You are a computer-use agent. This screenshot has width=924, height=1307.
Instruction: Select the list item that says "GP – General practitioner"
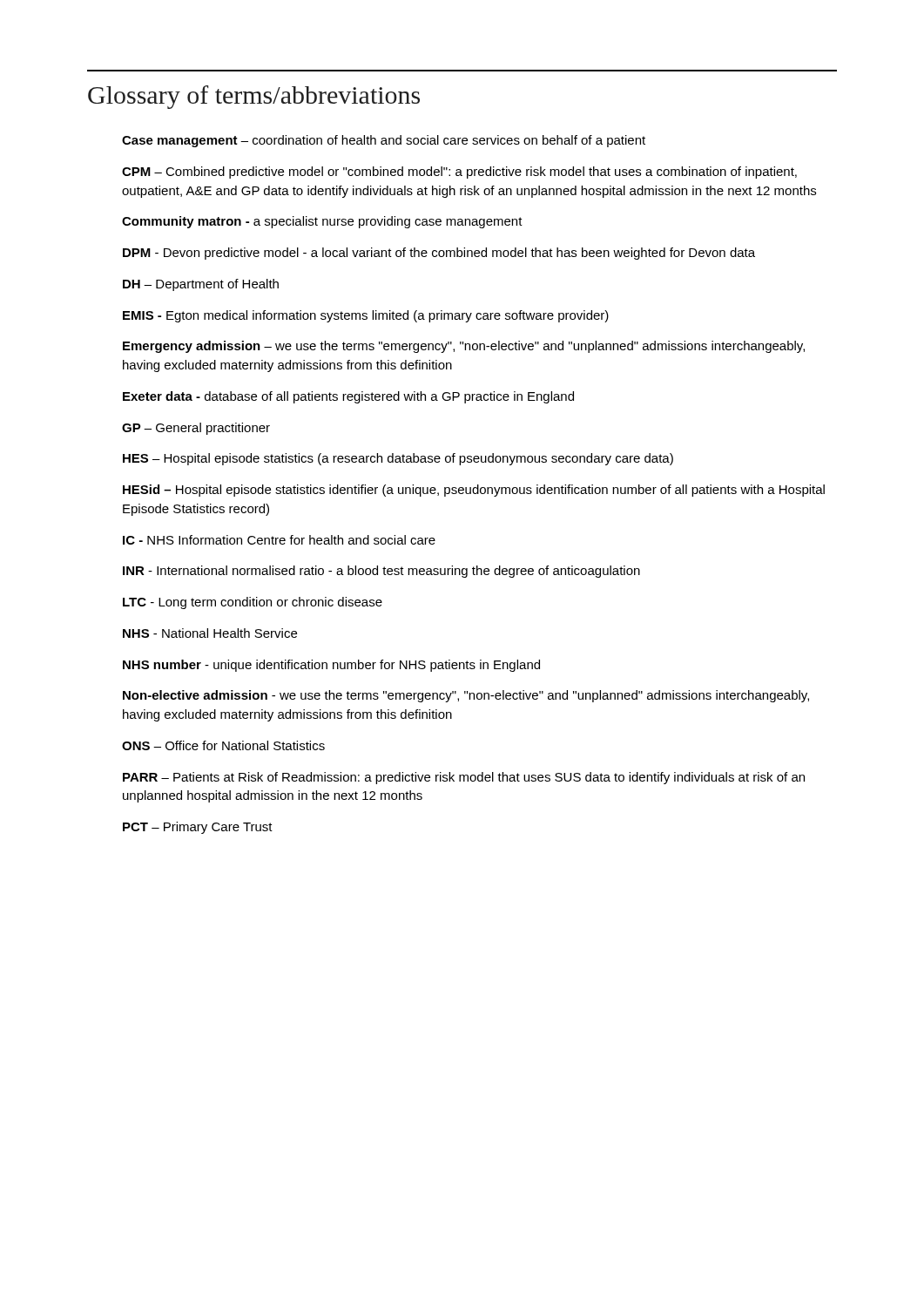pyautogui.click(x=196, y=427)
